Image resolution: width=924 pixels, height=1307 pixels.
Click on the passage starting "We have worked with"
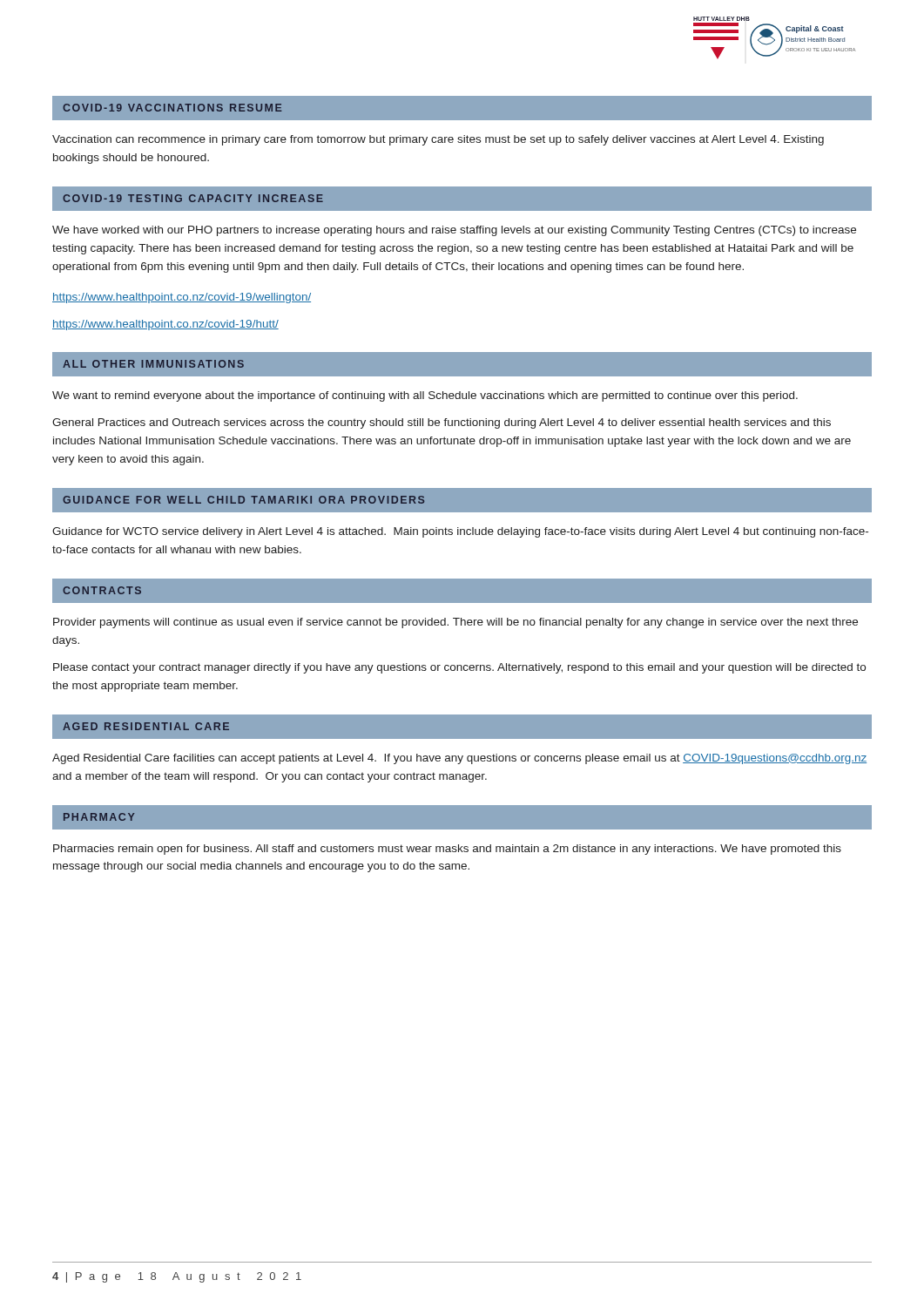click(x=454, y=248)
